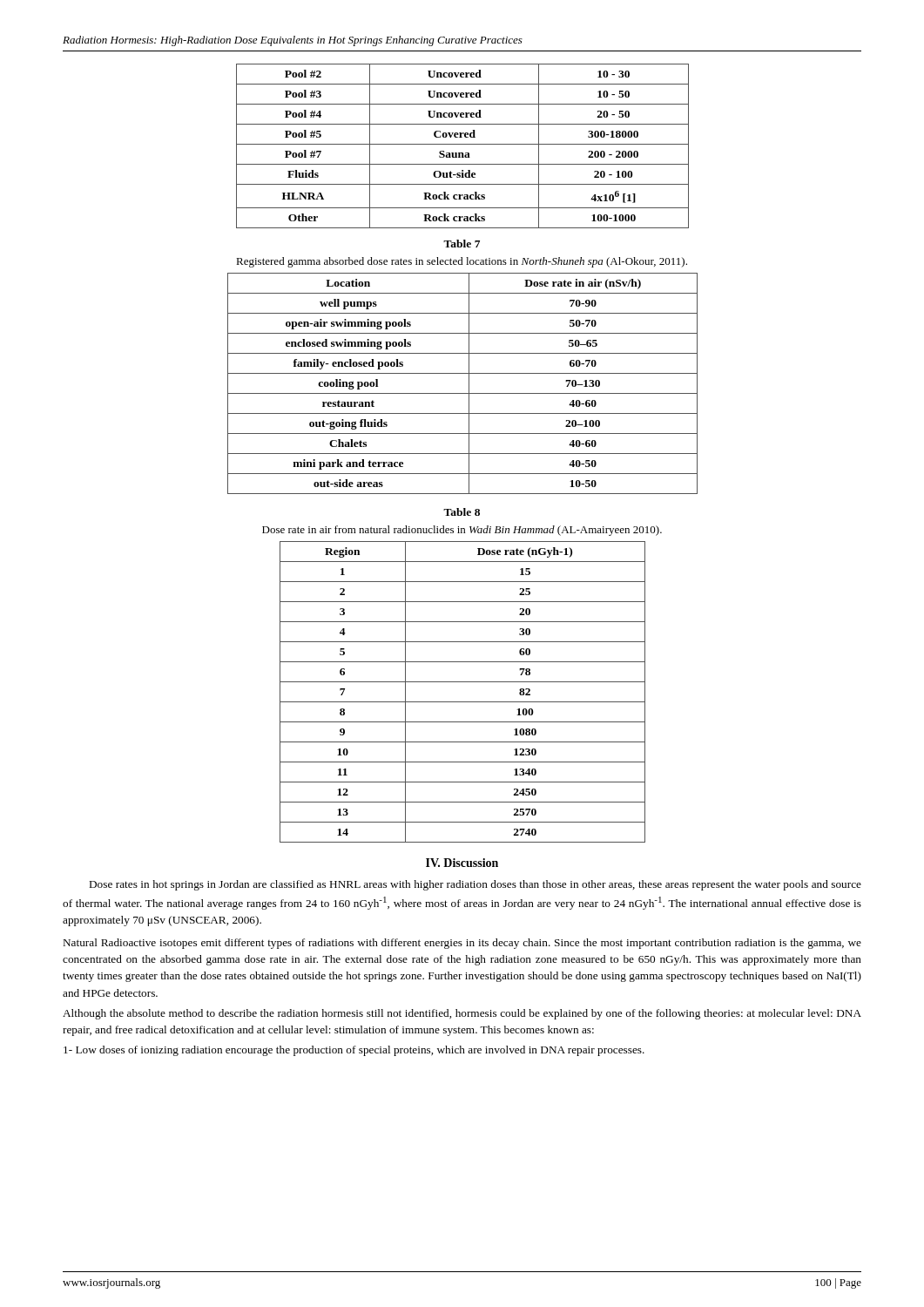Find the table that mentions "mini park and"

(x=462, y=383)
